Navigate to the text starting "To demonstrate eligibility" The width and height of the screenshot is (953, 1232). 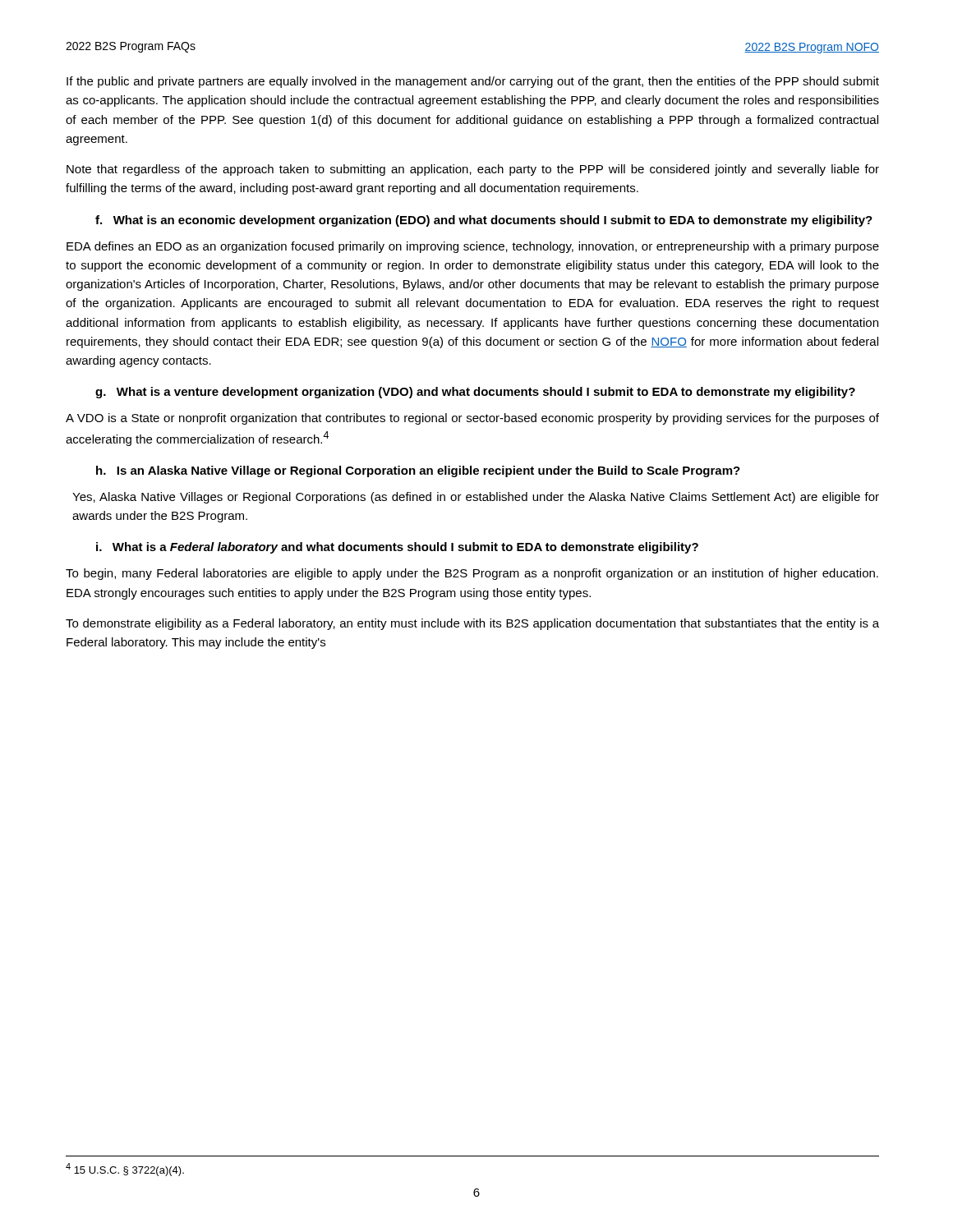point(472,632)
